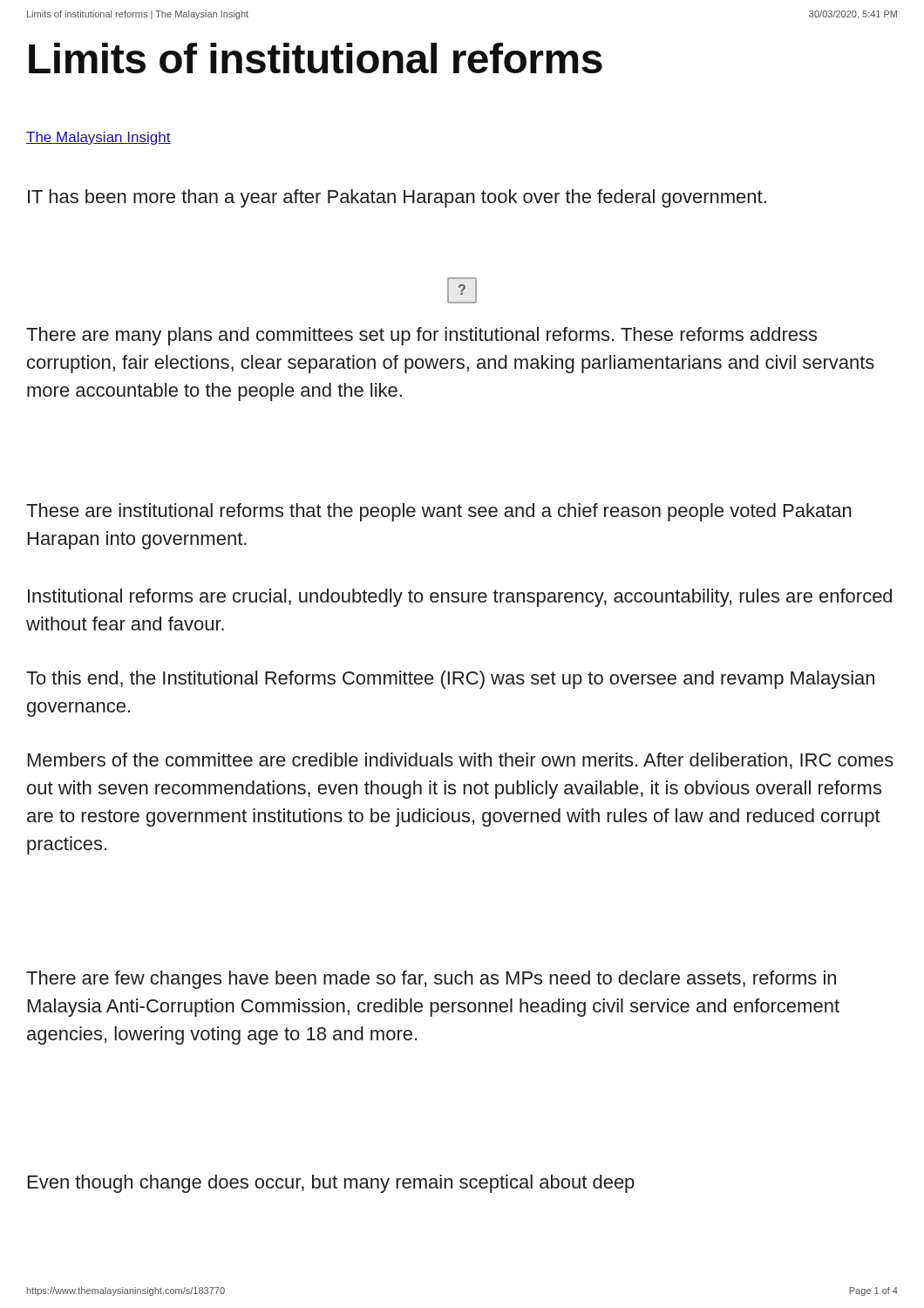Image resolution: width=924 pixels, height=1308 pixels.
Task: Select the passage starting "There are few changes have been"
Action: (x=433, y=1006)
